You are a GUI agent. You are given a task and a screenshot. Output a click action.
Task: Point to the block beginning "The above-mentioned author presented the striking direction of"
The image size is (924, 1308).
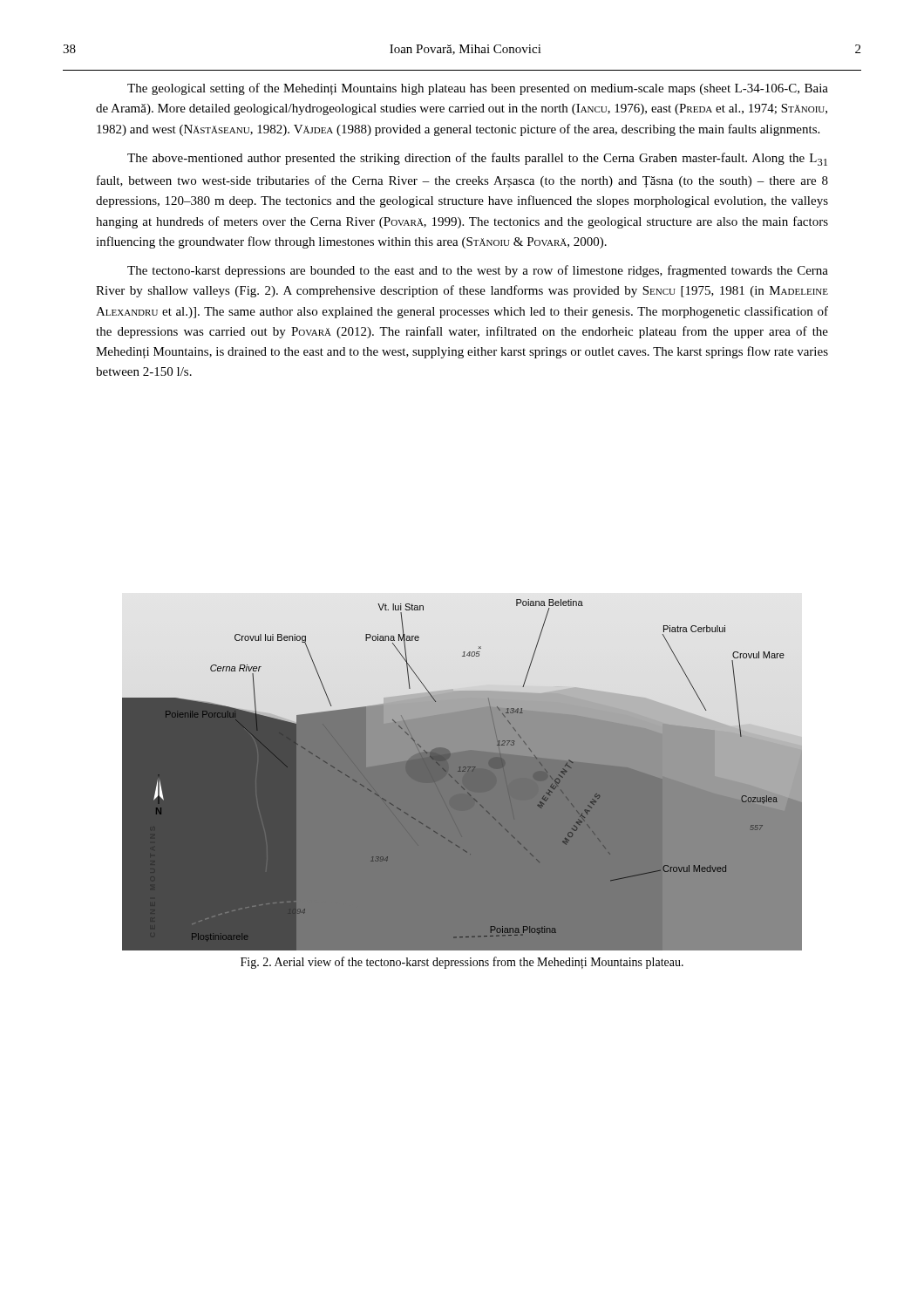462,200
